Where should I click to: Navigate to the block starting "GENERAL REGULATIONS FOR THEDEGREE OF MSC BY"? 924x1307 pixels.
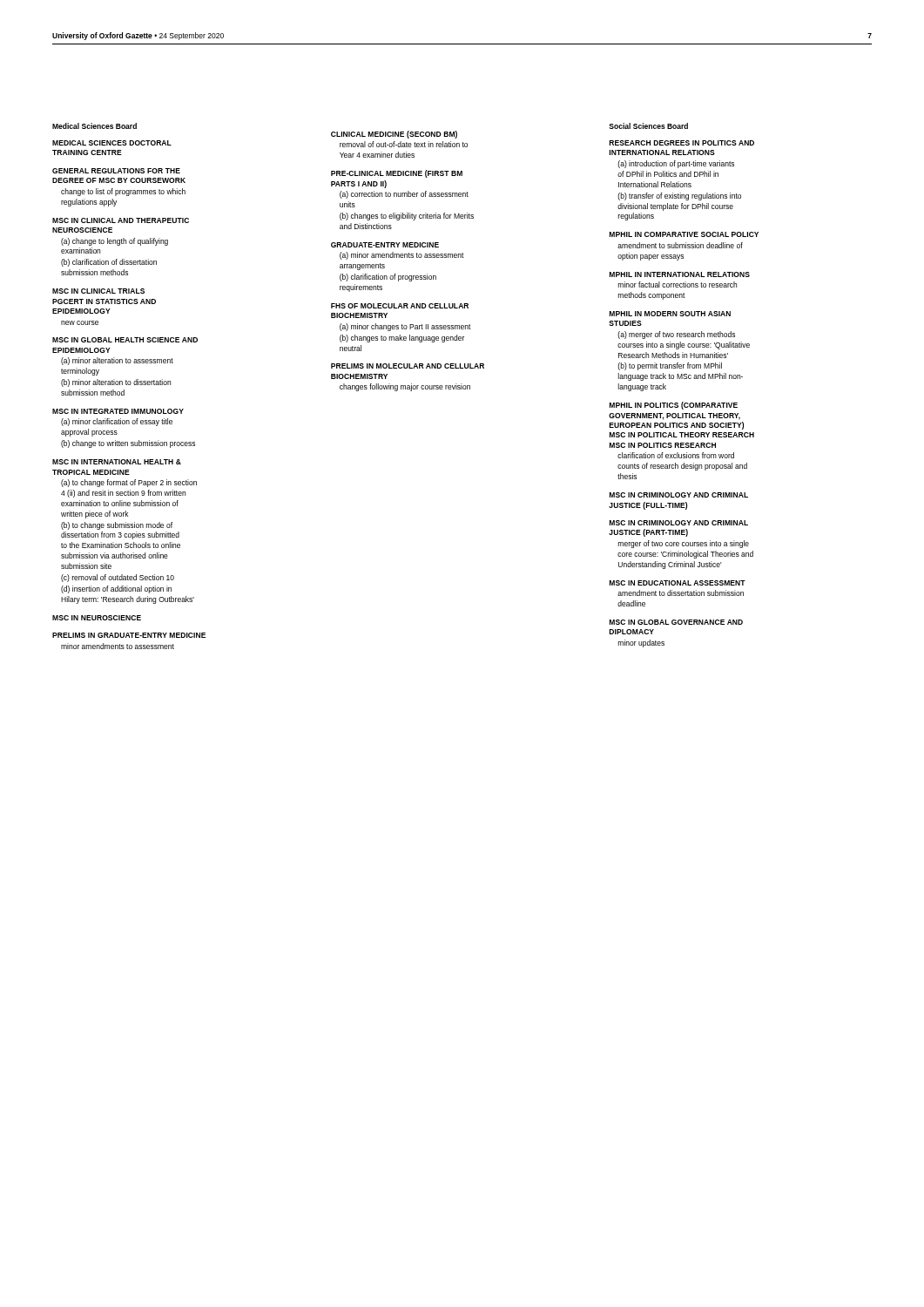click(184, 187)
